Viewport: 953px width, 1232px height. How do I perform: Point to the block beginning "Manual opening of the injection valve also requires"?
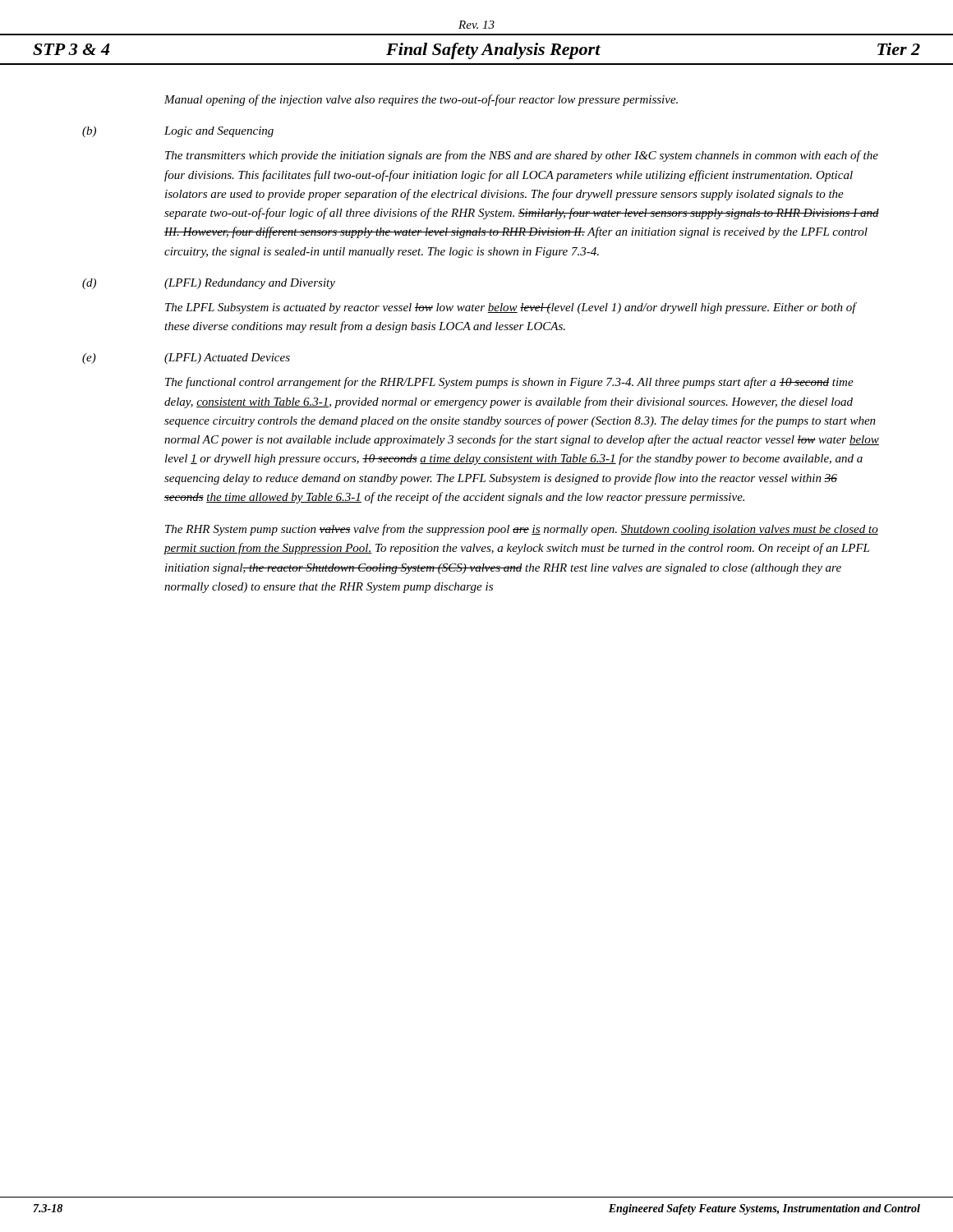[x=422, y=99]
